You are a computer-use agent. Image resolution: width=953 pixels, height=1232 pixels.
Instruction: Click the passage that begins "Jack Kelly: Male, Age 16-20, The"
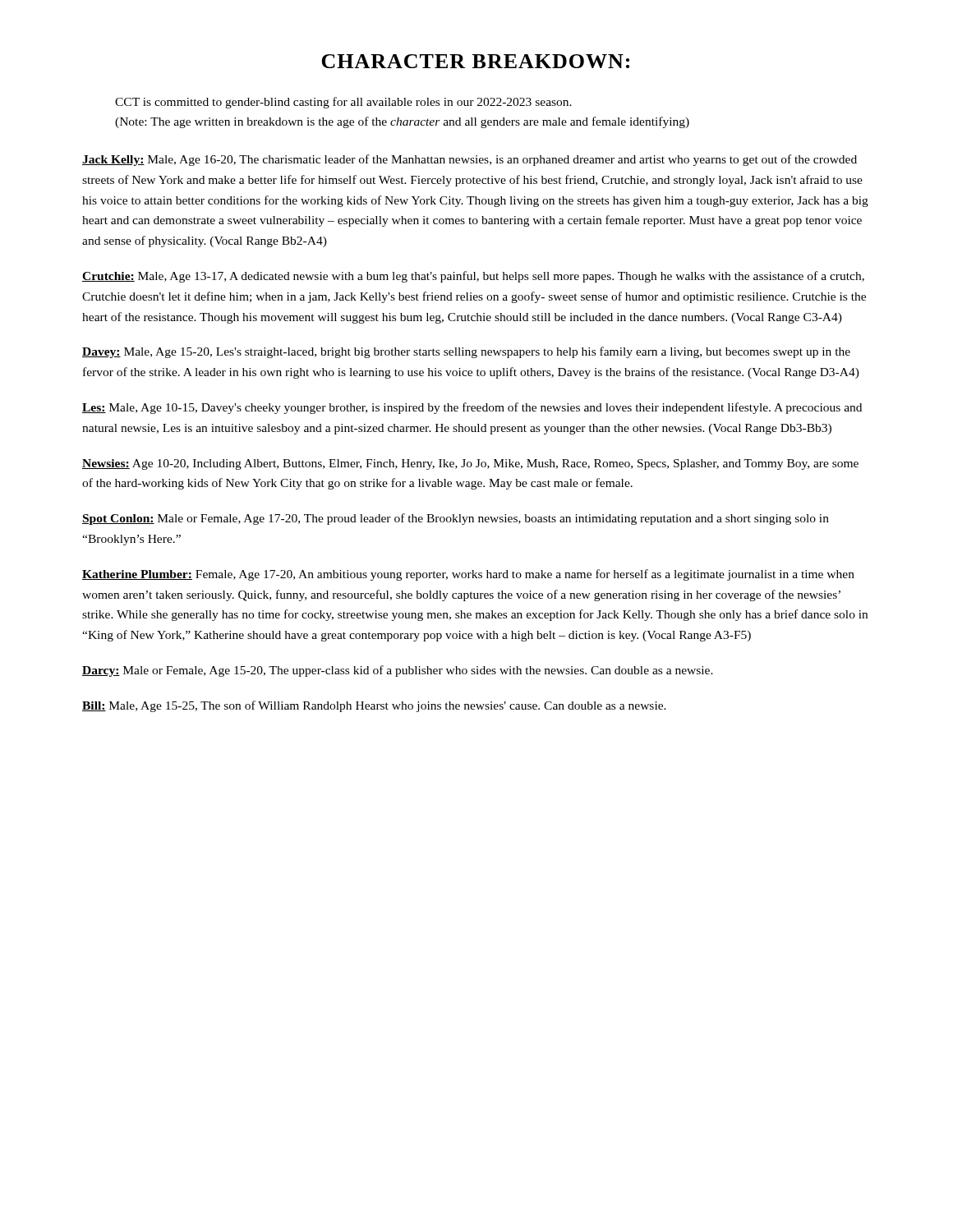coord(475,200)
